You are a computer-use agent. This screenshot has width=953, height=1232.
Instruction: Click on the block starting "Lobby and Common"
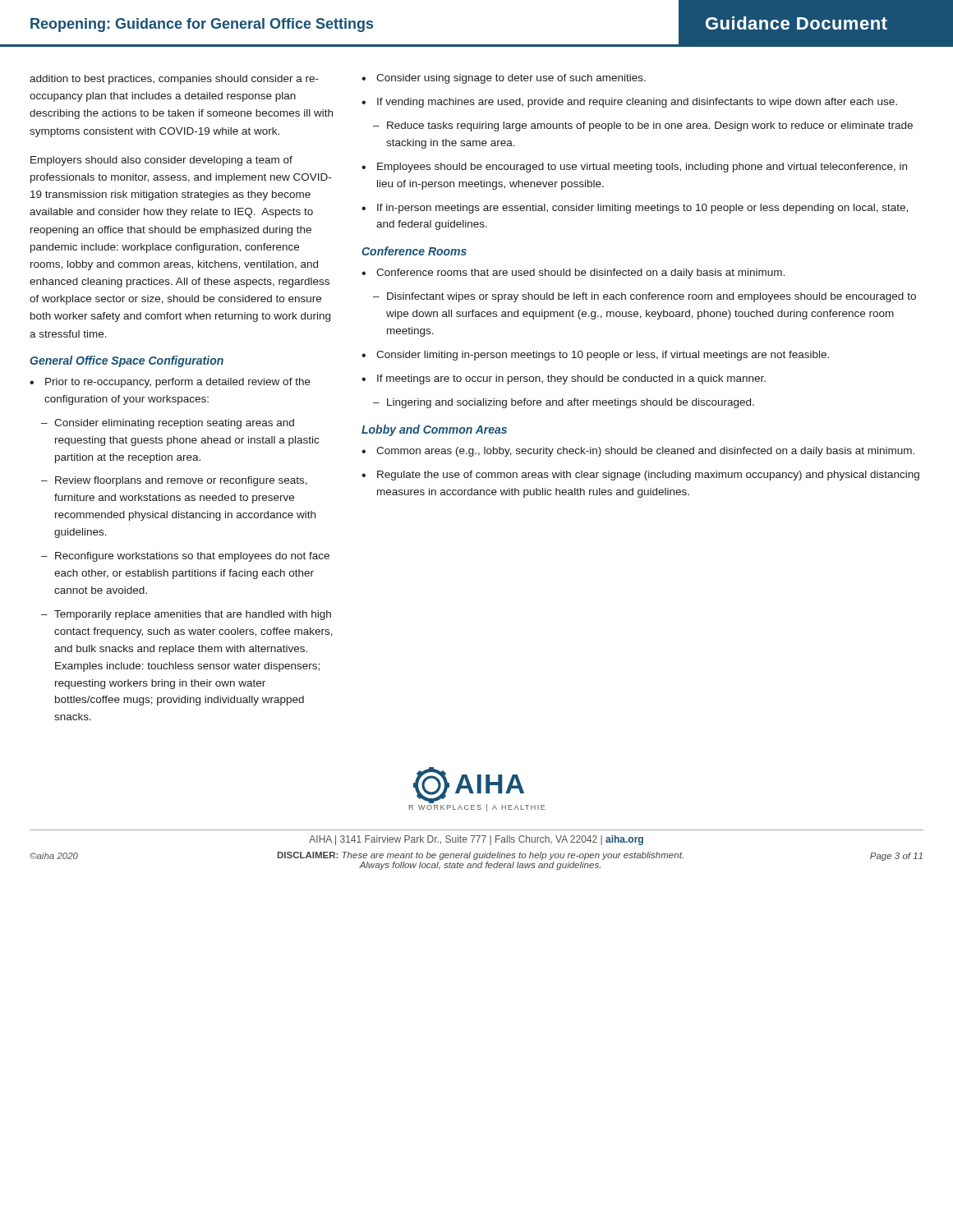tap(434, 429)
